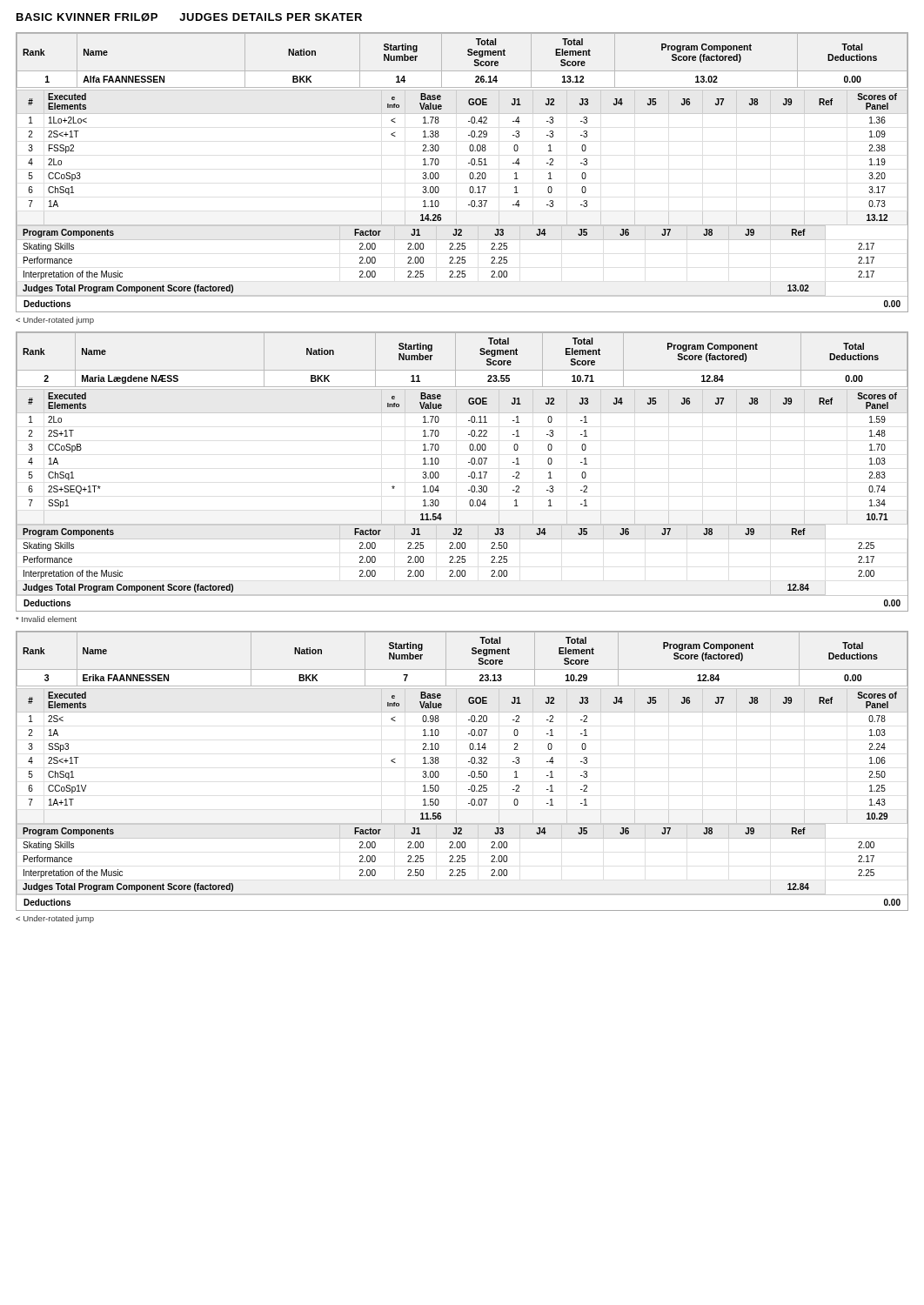This screenshot has width=924, height=1305.
Task: Click on the block starting "Invalid element"
Action: tap(46, 619)
